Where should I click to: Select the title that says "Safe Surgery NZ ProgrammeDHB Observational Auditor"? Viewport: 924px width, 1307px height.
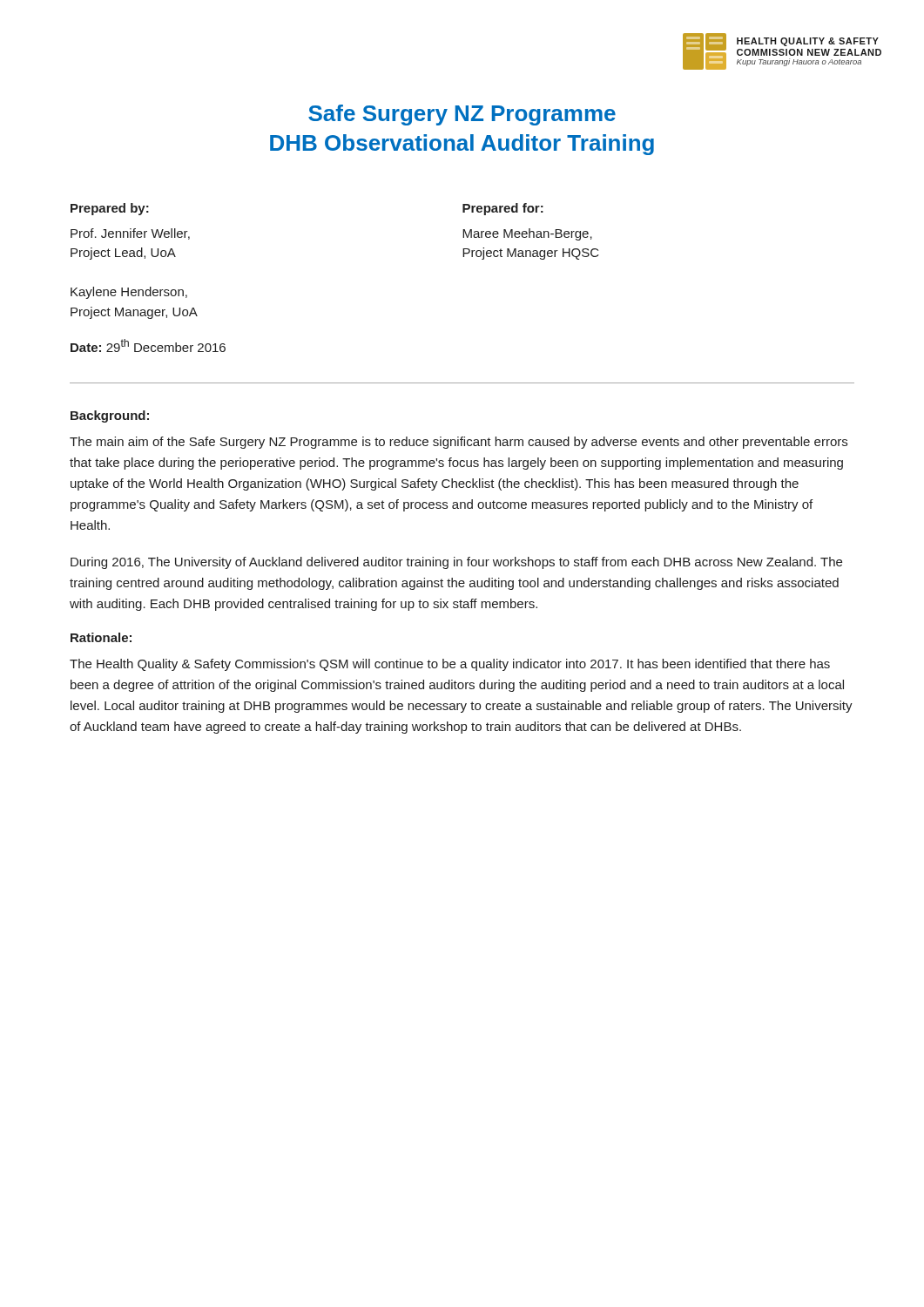pos(462,129)
